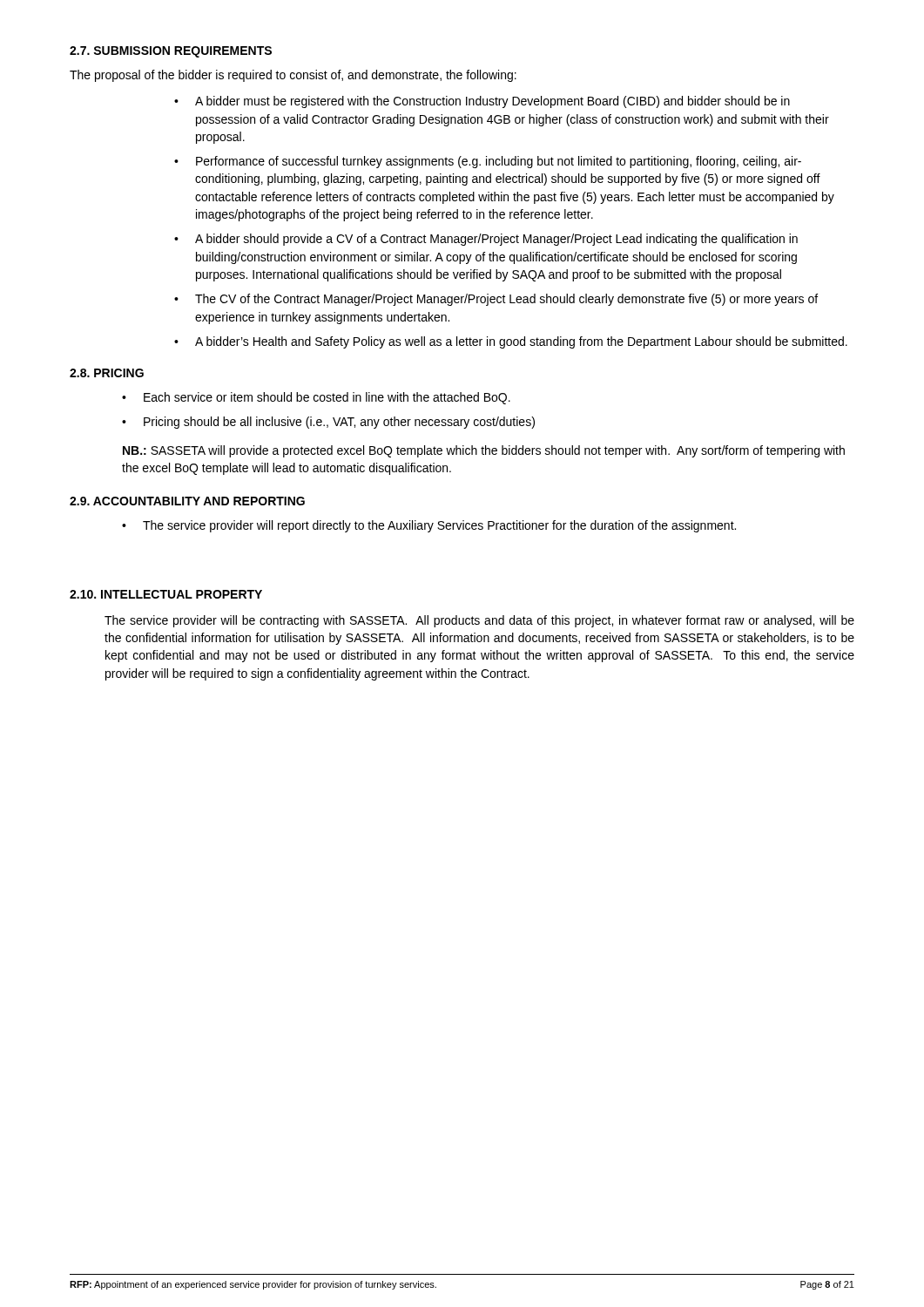The height and width of the screenshot is (1307, 924).
Task: Locate the section header that reads "2.8. PRICING"
Action: coord(107,373)
